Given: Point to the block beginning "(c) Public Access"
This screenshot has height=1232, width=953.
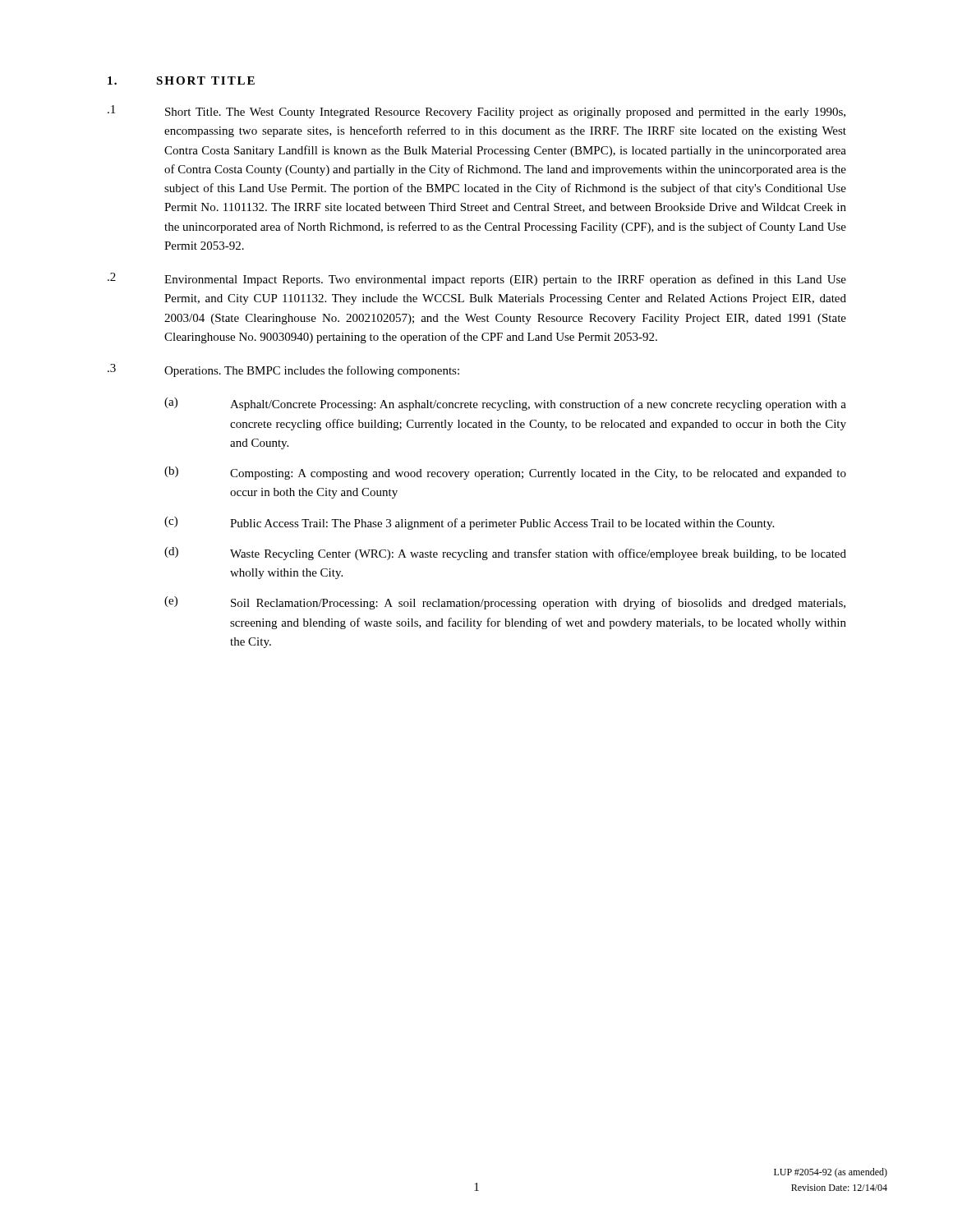Looking at the screenshot, I should pos(505,523).
